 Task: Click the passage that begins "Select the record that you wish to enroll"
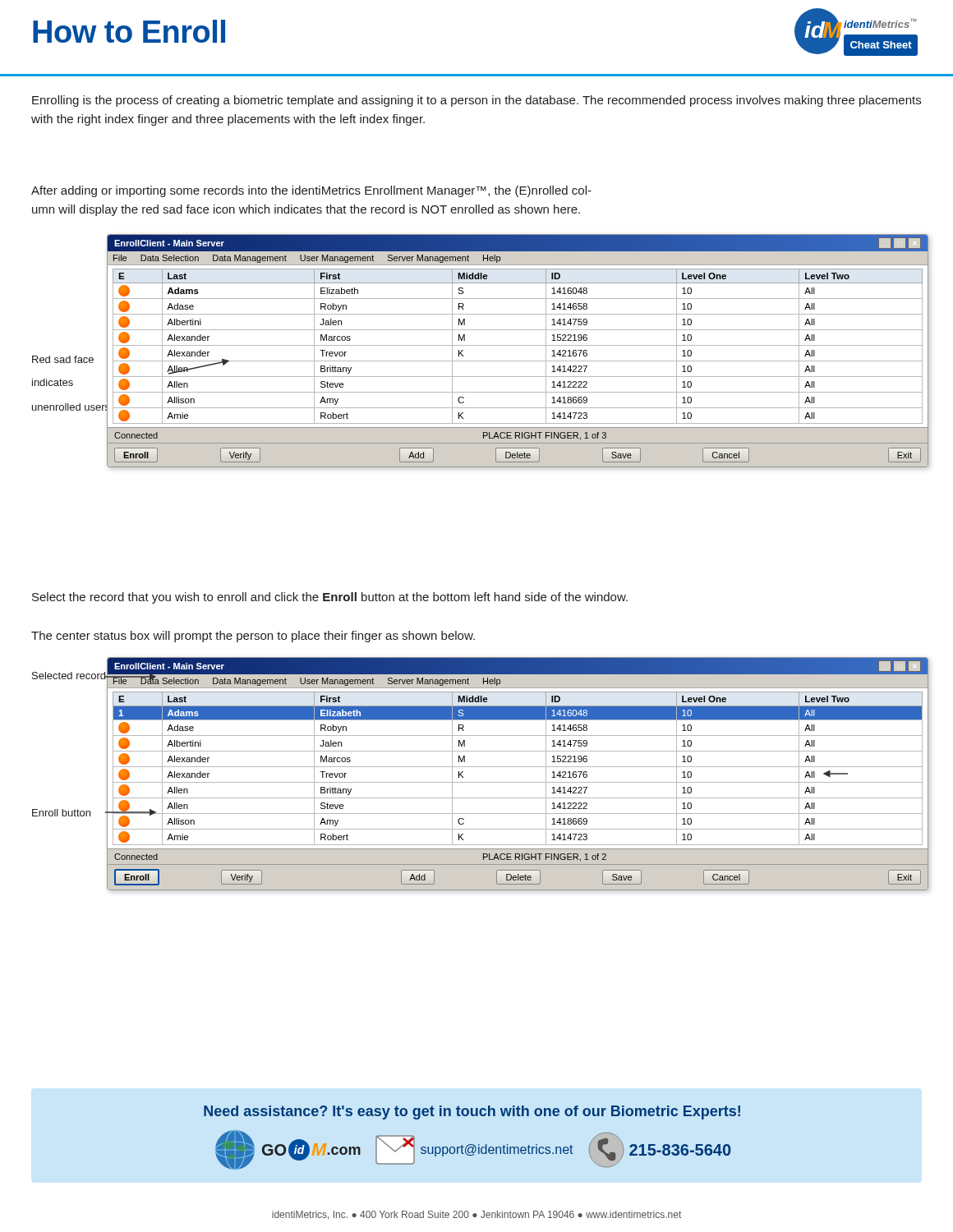[x=330, y=597]
